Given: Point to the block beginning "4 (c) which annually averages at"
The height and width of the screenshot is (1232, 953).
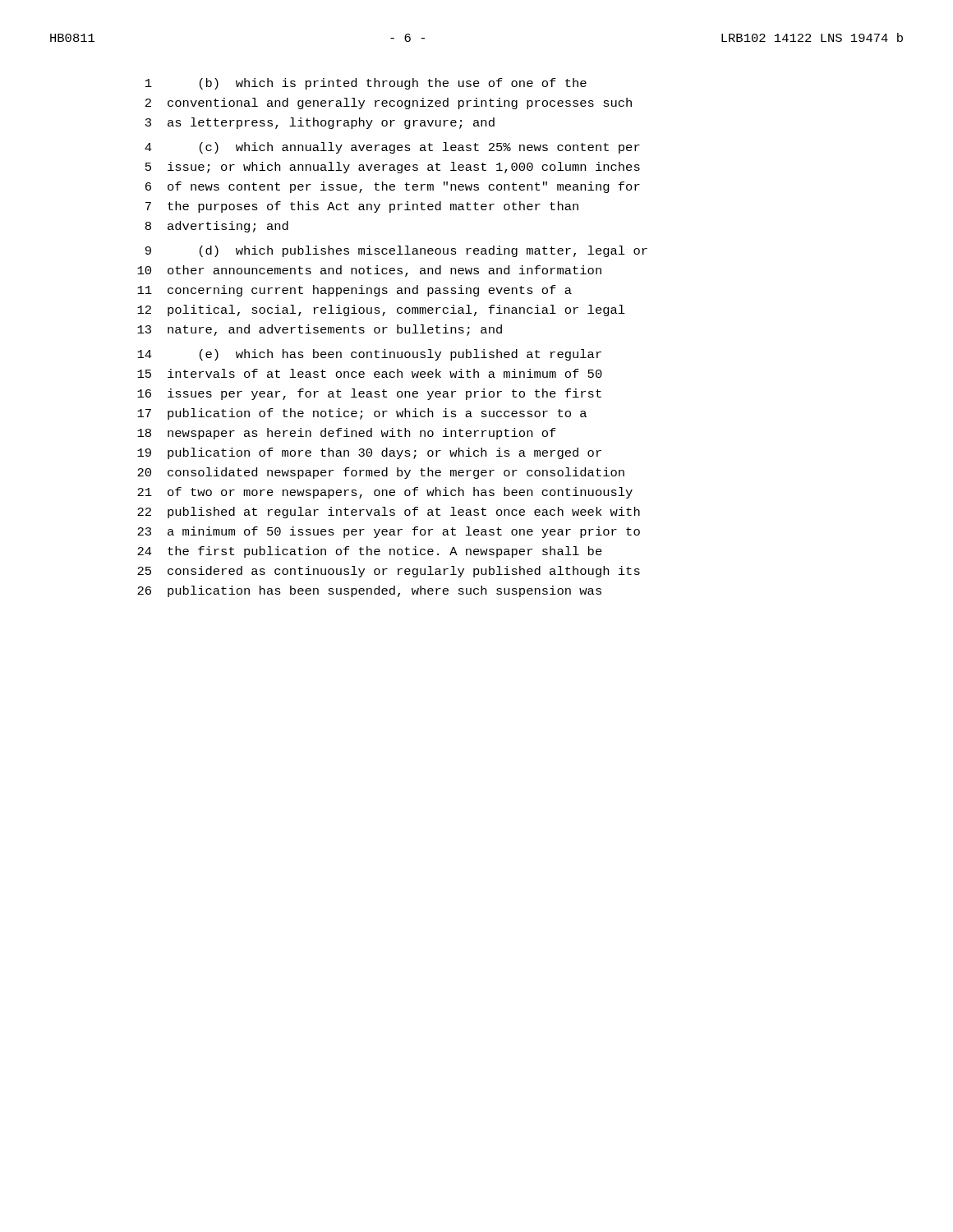Looking at the screenshot, I should 497,187.
